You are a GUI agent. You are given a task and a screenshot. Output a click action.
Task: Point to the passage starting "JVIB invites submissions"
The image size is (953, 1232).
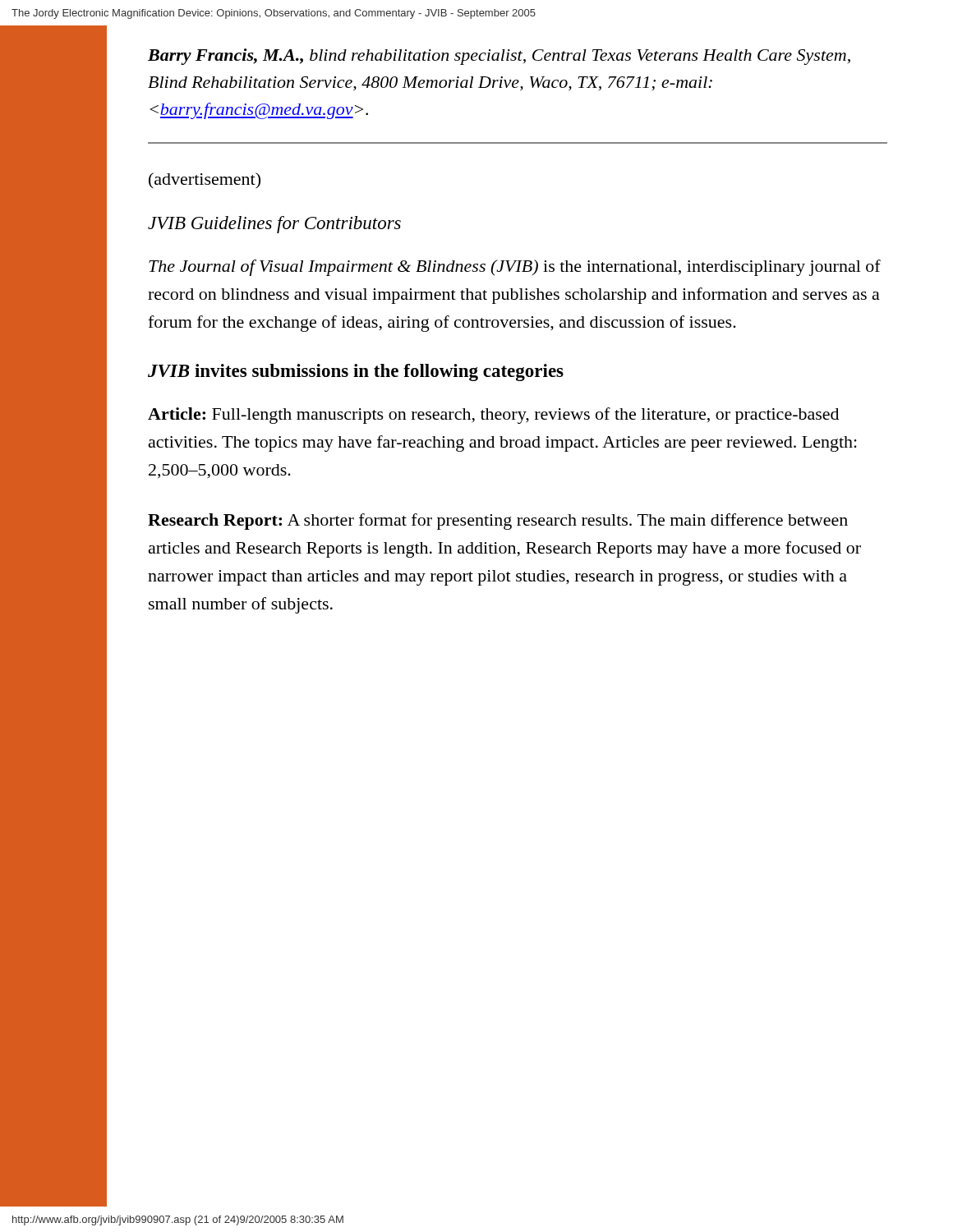point(356,371)
